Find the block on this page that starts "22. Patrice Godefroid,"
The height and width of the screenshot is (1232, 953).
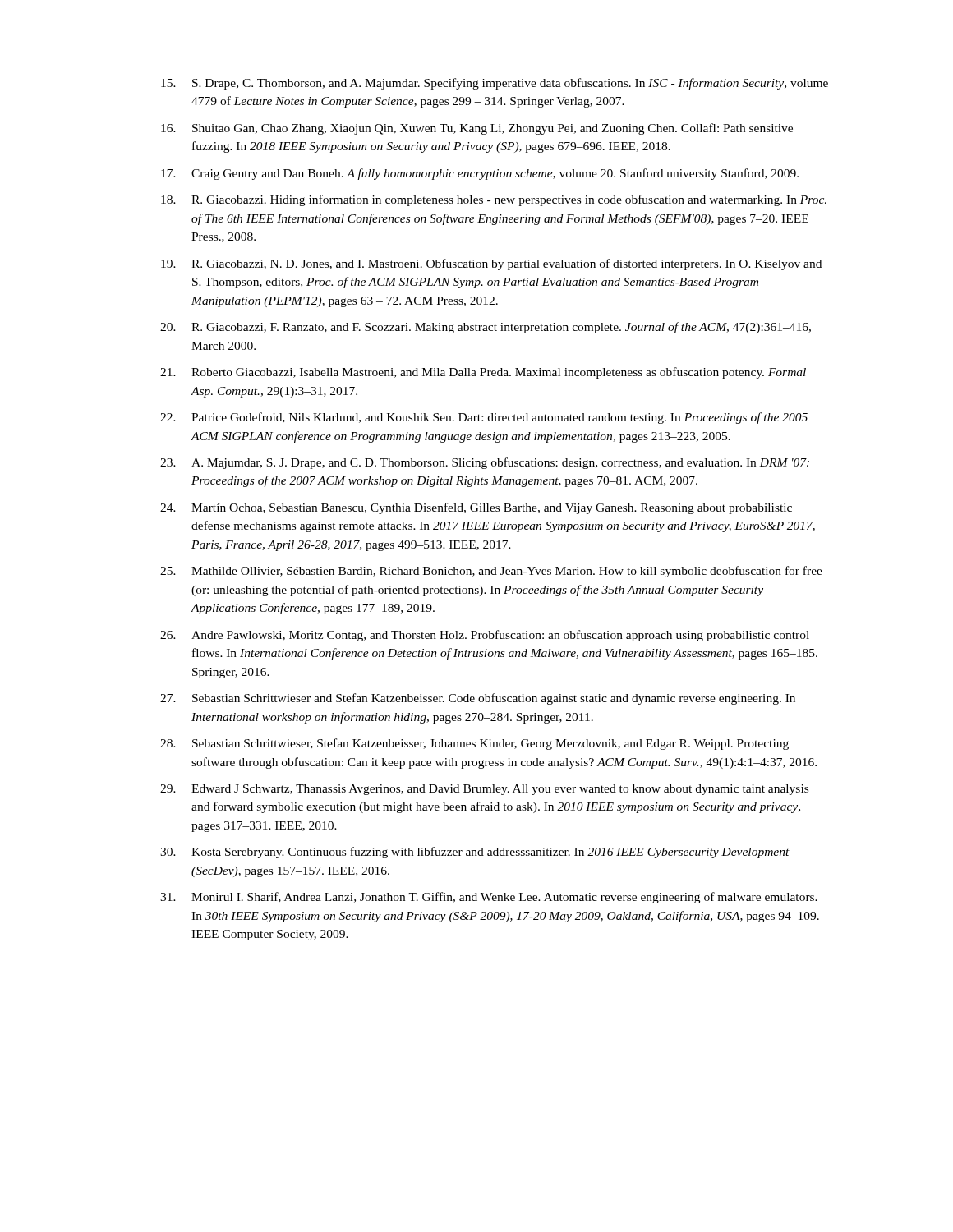tap(495, 427)
